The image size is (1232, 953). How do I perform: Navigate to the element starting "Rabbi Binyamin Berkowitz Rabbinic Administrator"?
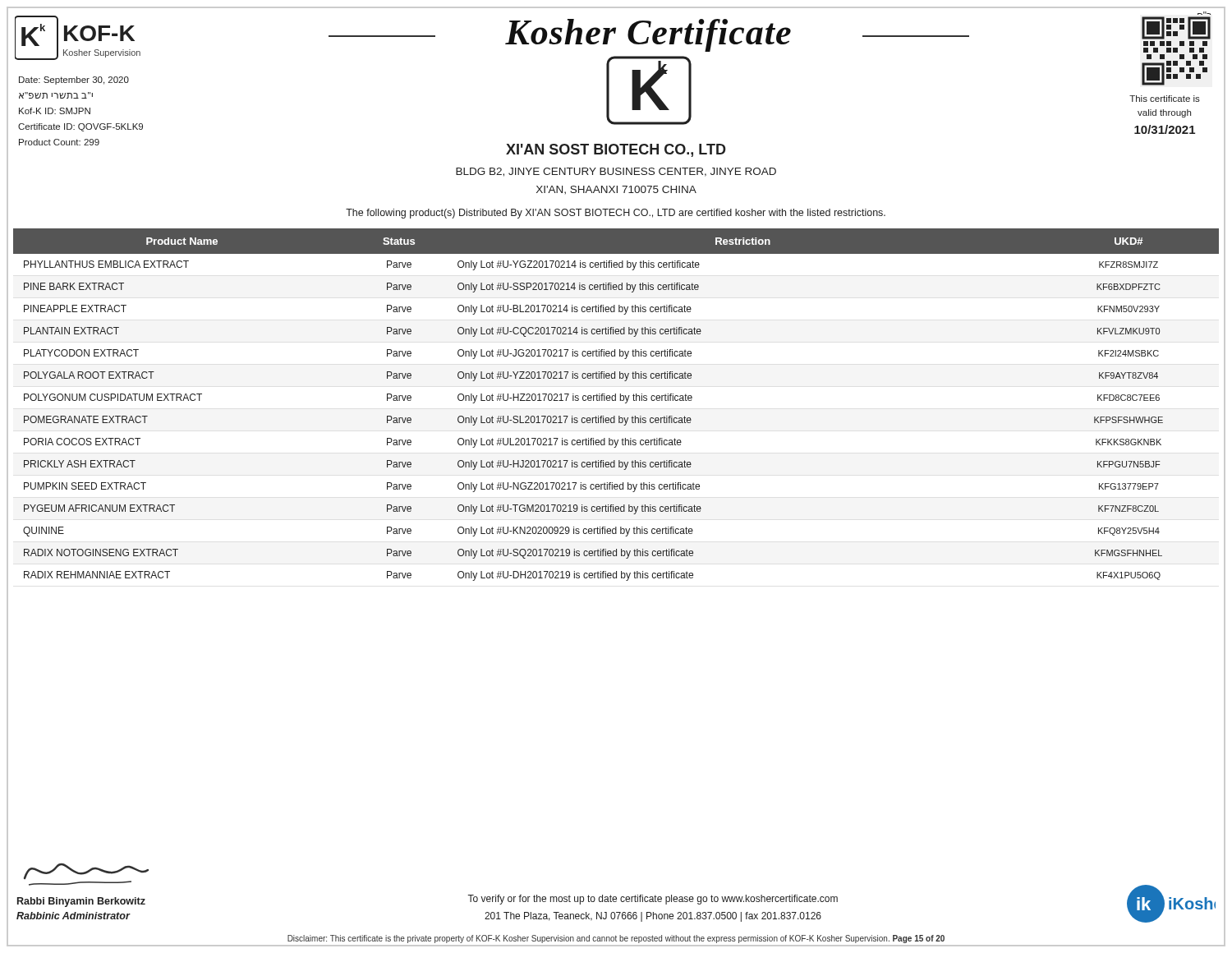pos(81,909)
